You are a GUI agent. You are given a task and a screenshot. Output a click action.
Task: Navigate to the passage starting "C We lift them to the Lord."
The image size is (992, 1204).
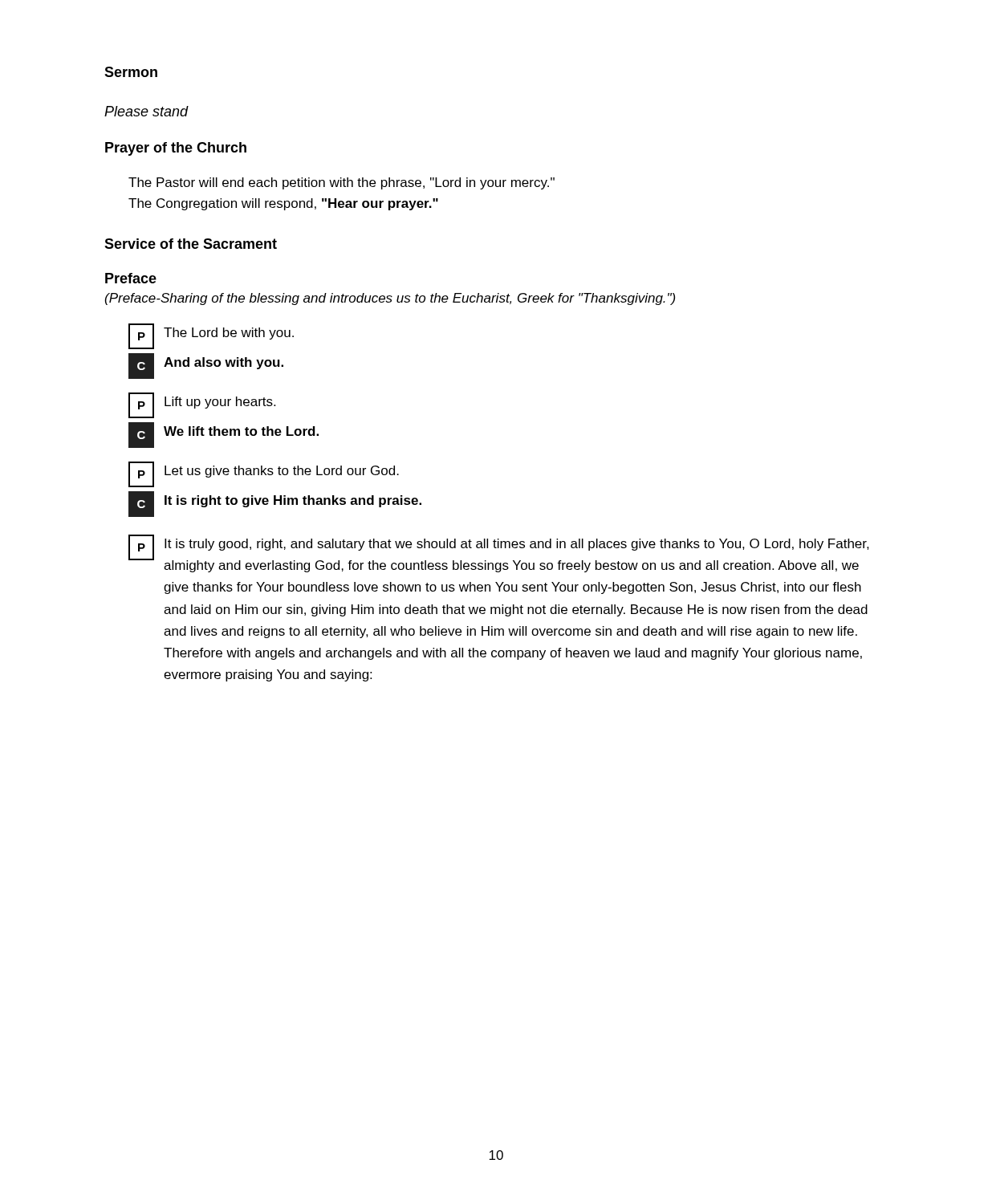point(224,435)
